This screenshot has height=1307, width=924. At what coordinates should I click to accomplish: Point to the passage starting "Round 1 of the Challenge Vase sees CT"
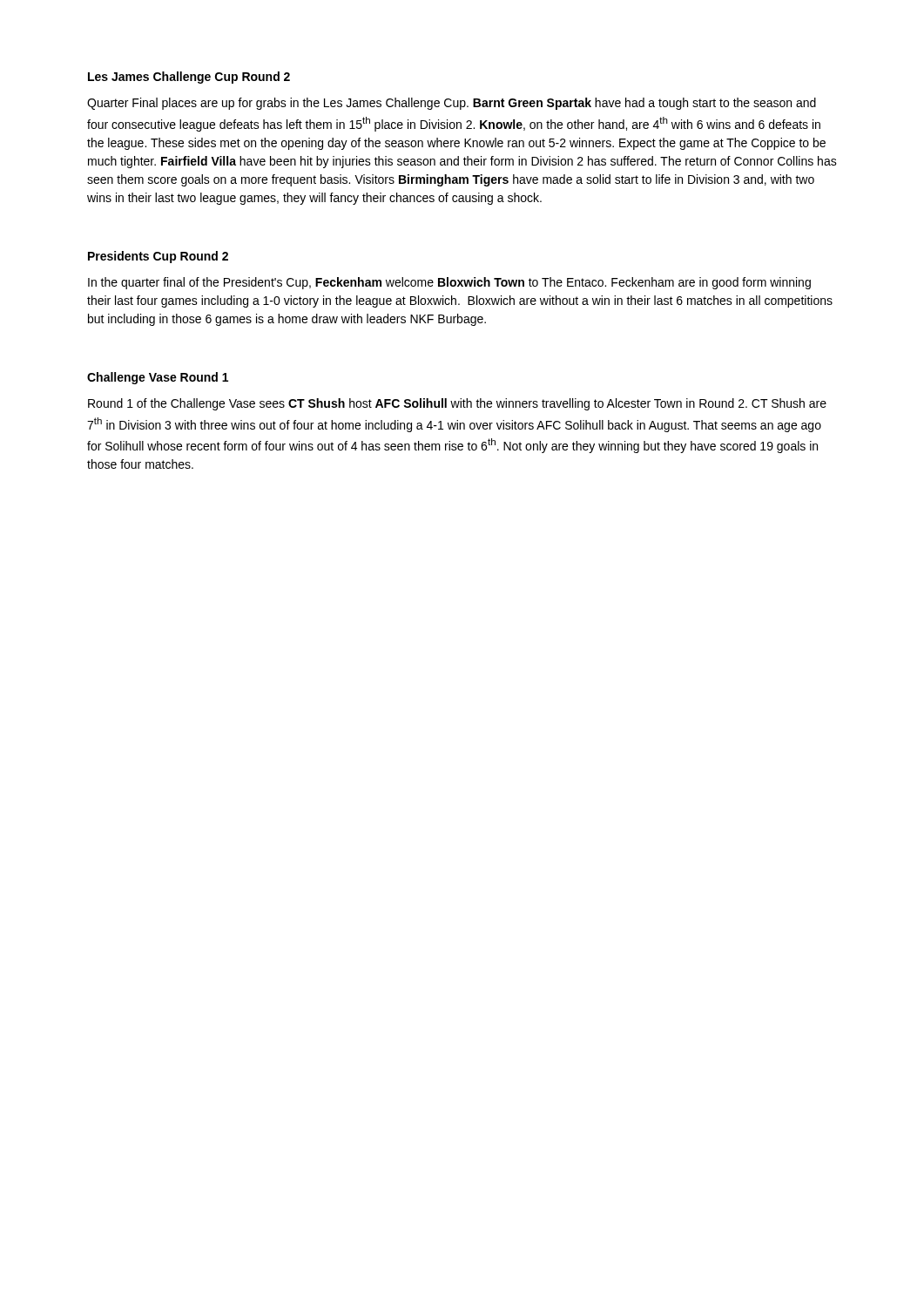tap(457, 434)
